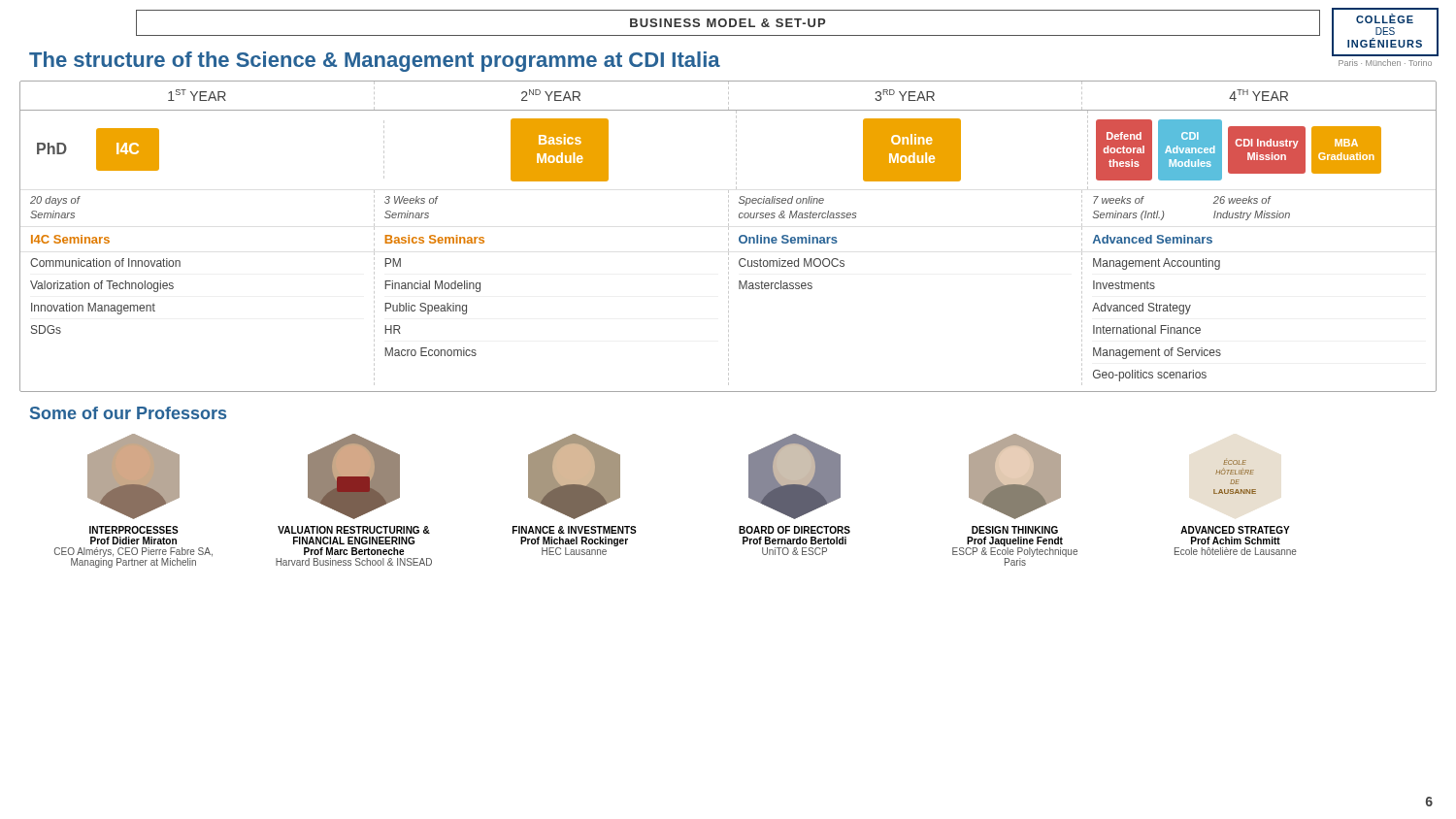Find the passage starting "BOARD OF DIRECTORS Prof Bernardo Bertoldi UniTO"
Viewport: 1456px width, 819px height.
click(794, 541)
